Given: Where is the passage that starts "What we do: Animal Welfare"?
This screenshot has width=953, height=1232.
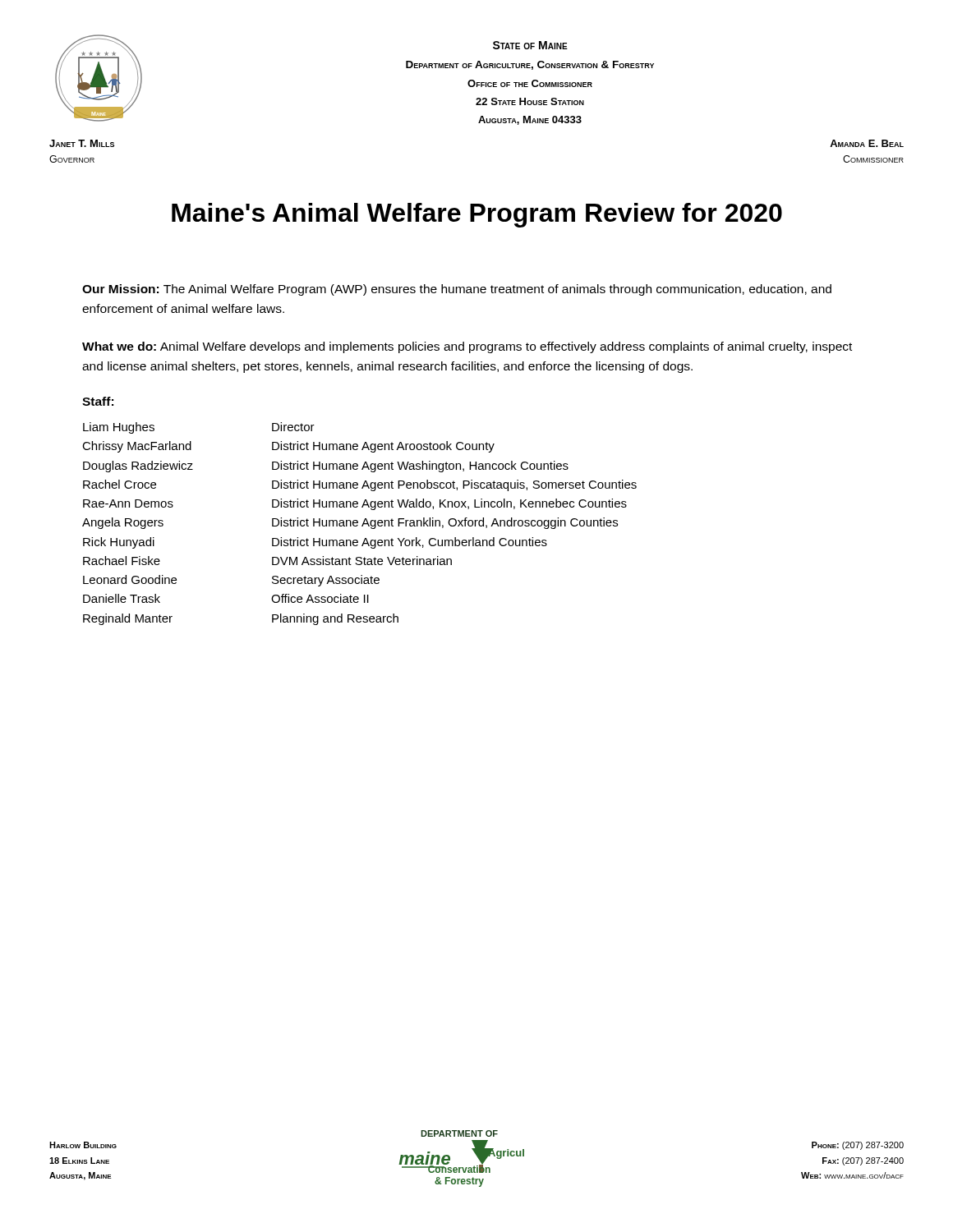Looking at the screenshot, I should 467,356.
